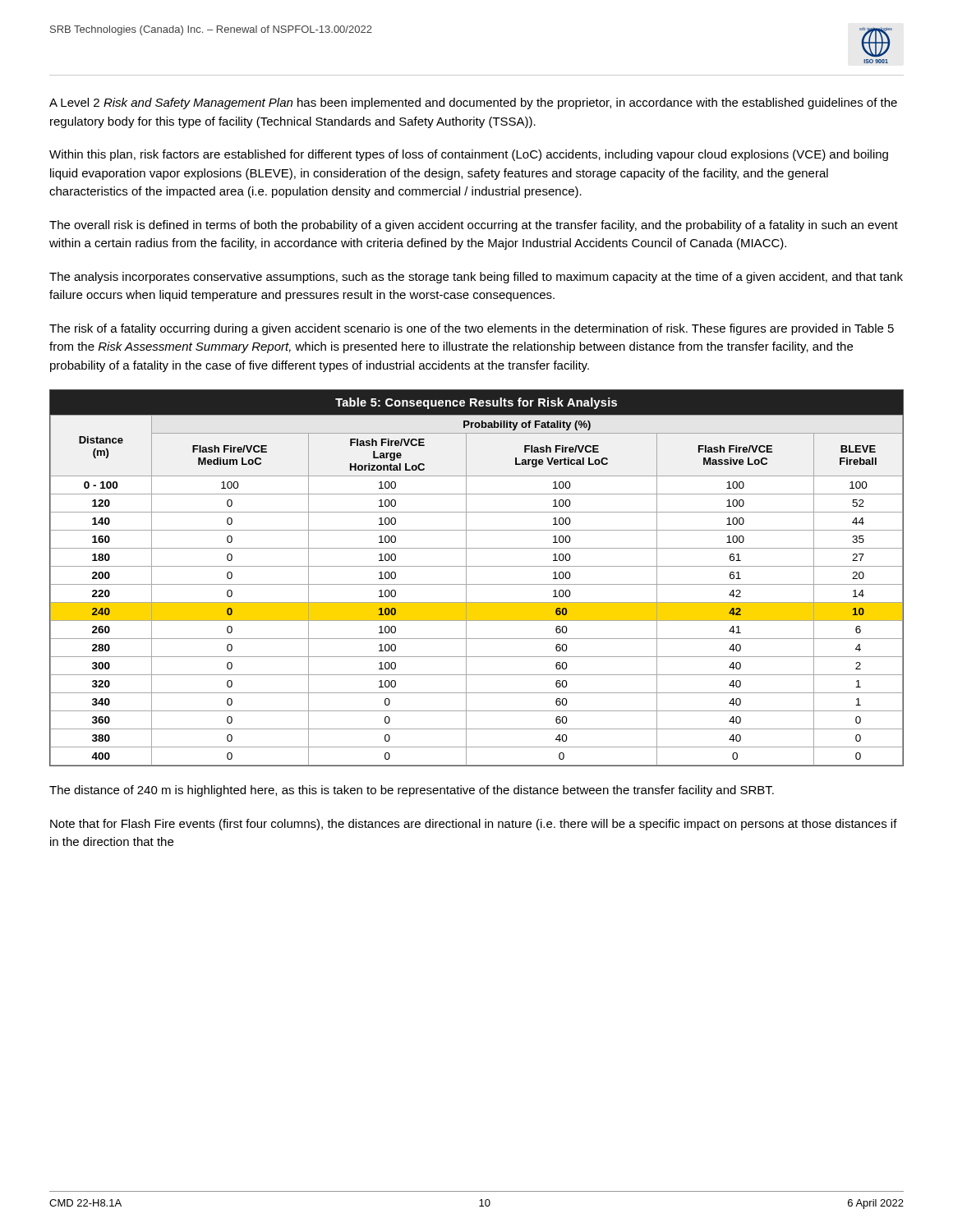This screenshot has width=953, height=1232.
Task: Locate the text block that says "The analysis incorporates conservative"
Action: [x=476, y=285]
